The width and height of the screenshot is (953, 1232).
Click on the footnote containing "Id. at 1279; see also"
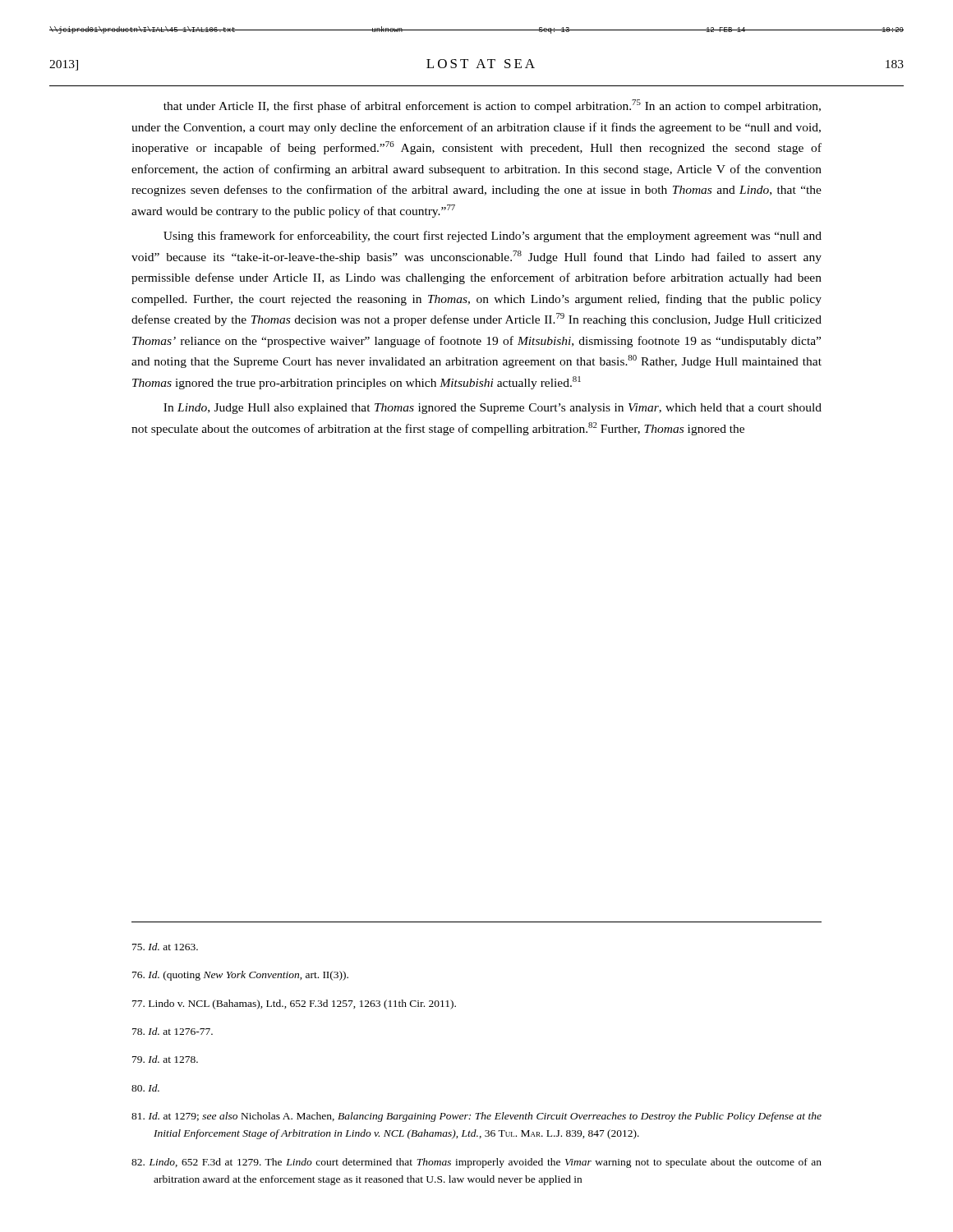[x=476, y=1125]
